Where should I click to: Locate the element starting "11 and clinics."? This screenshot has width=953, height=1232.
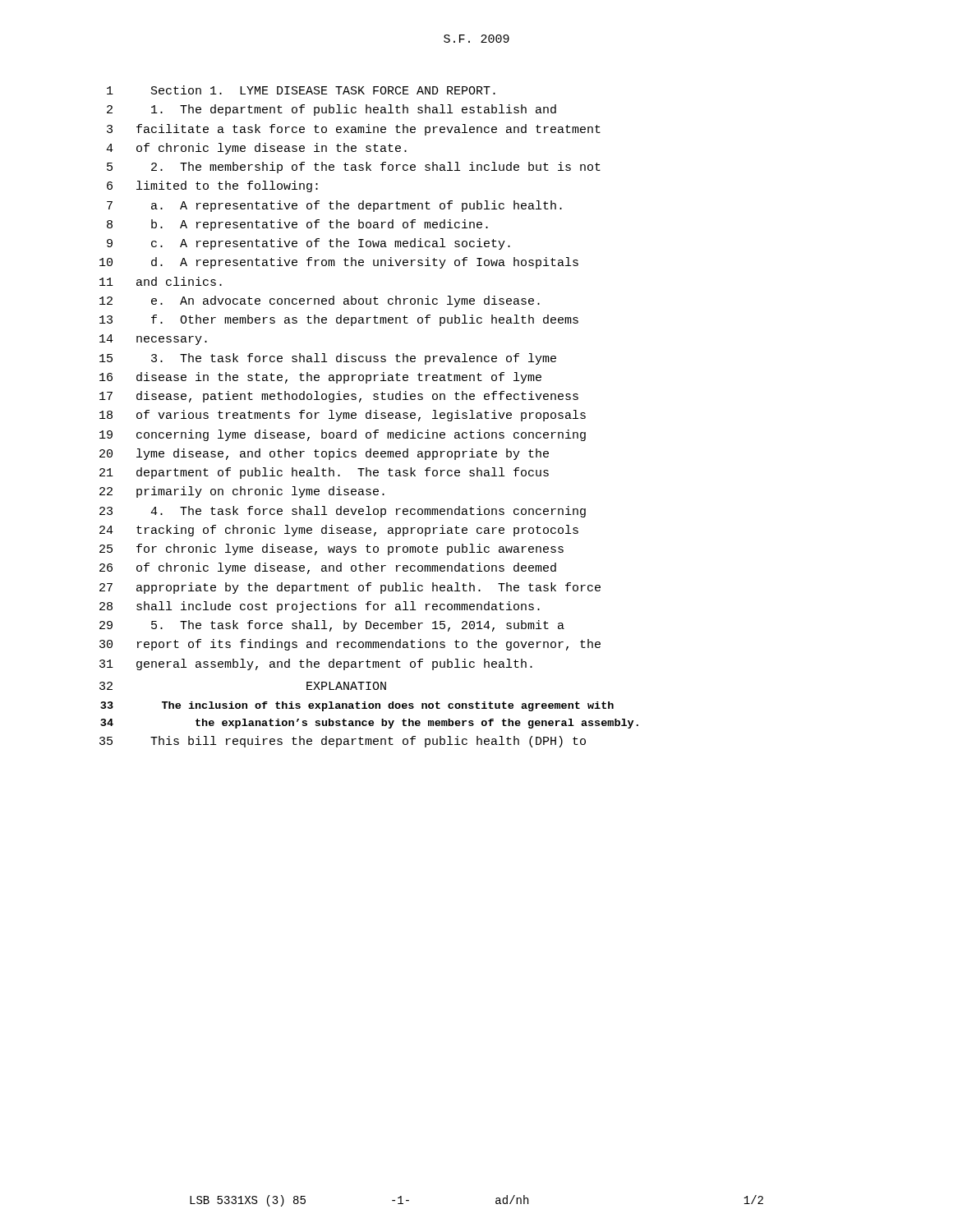(153, 283)
